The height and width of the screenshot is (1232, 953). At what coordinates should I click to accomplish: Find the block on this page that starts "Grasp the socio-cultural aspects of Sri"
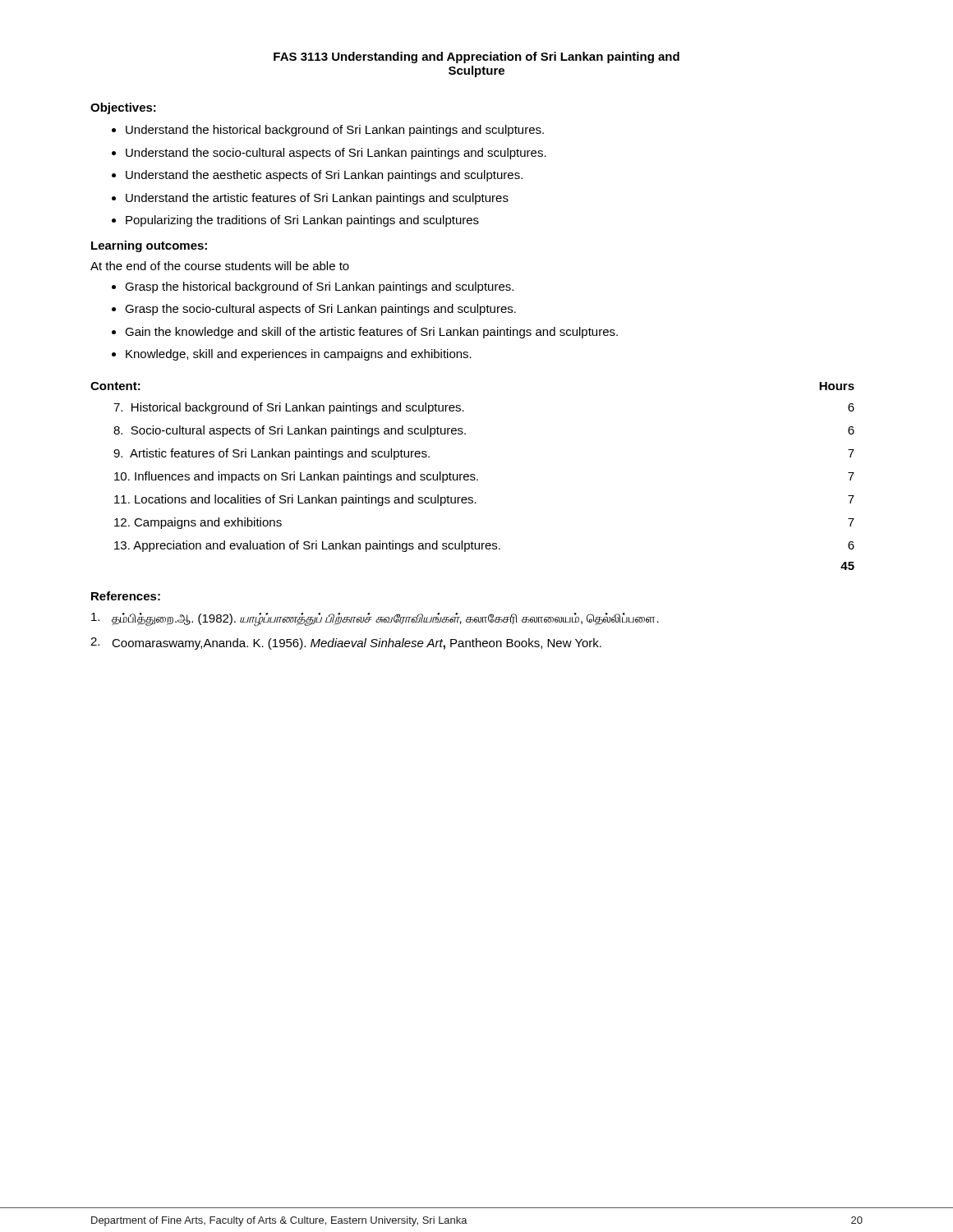[x=321, y=308]
